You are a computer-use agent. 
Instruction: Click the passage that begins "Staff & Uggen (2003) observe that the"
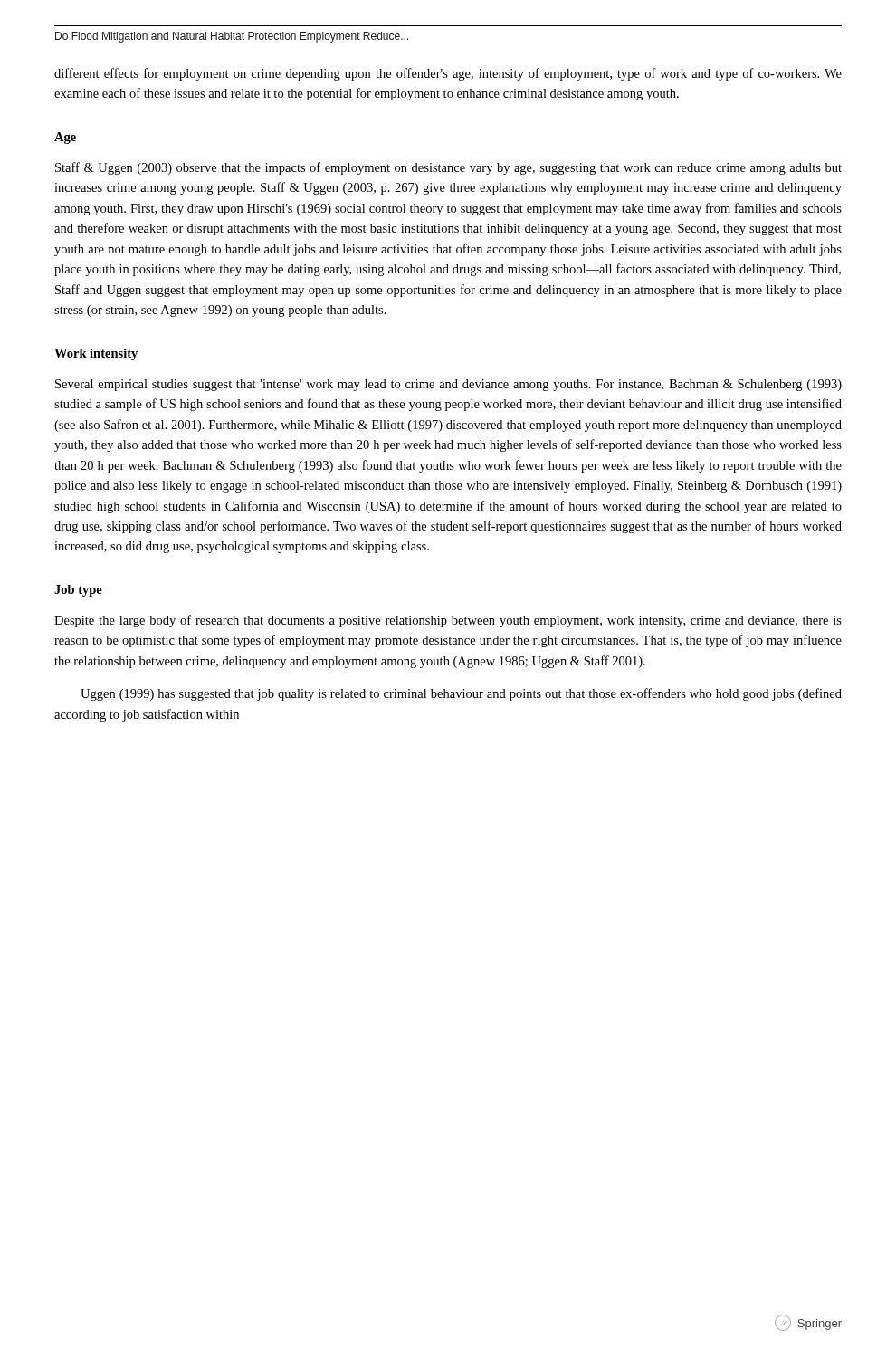click(x=448, y=239)
